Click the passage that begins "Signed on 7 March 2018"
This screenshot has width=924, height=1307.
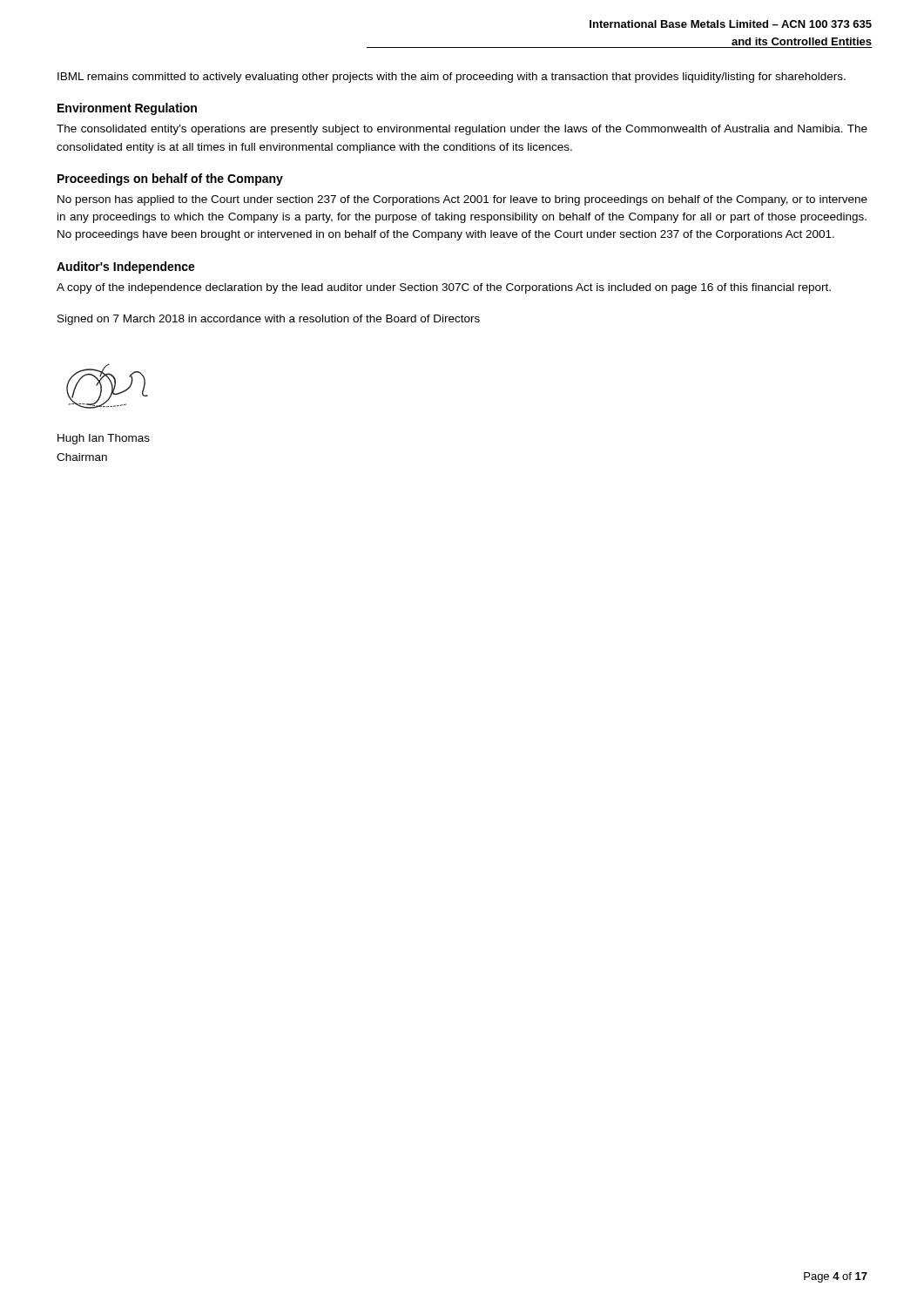click(x=268, y=318)
